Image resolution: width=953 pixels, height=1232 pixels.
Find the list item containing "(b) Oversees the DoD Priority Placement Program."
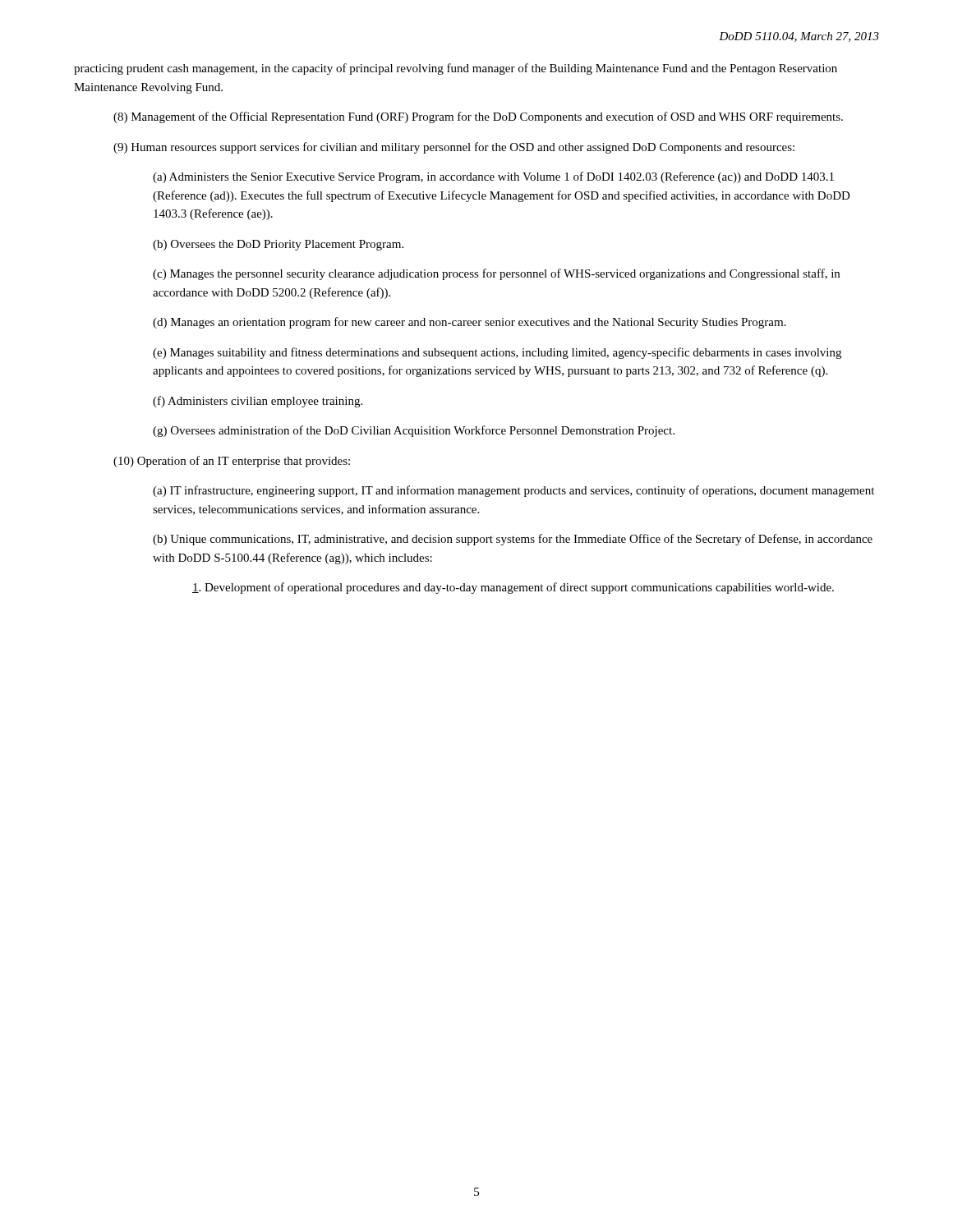278,245
